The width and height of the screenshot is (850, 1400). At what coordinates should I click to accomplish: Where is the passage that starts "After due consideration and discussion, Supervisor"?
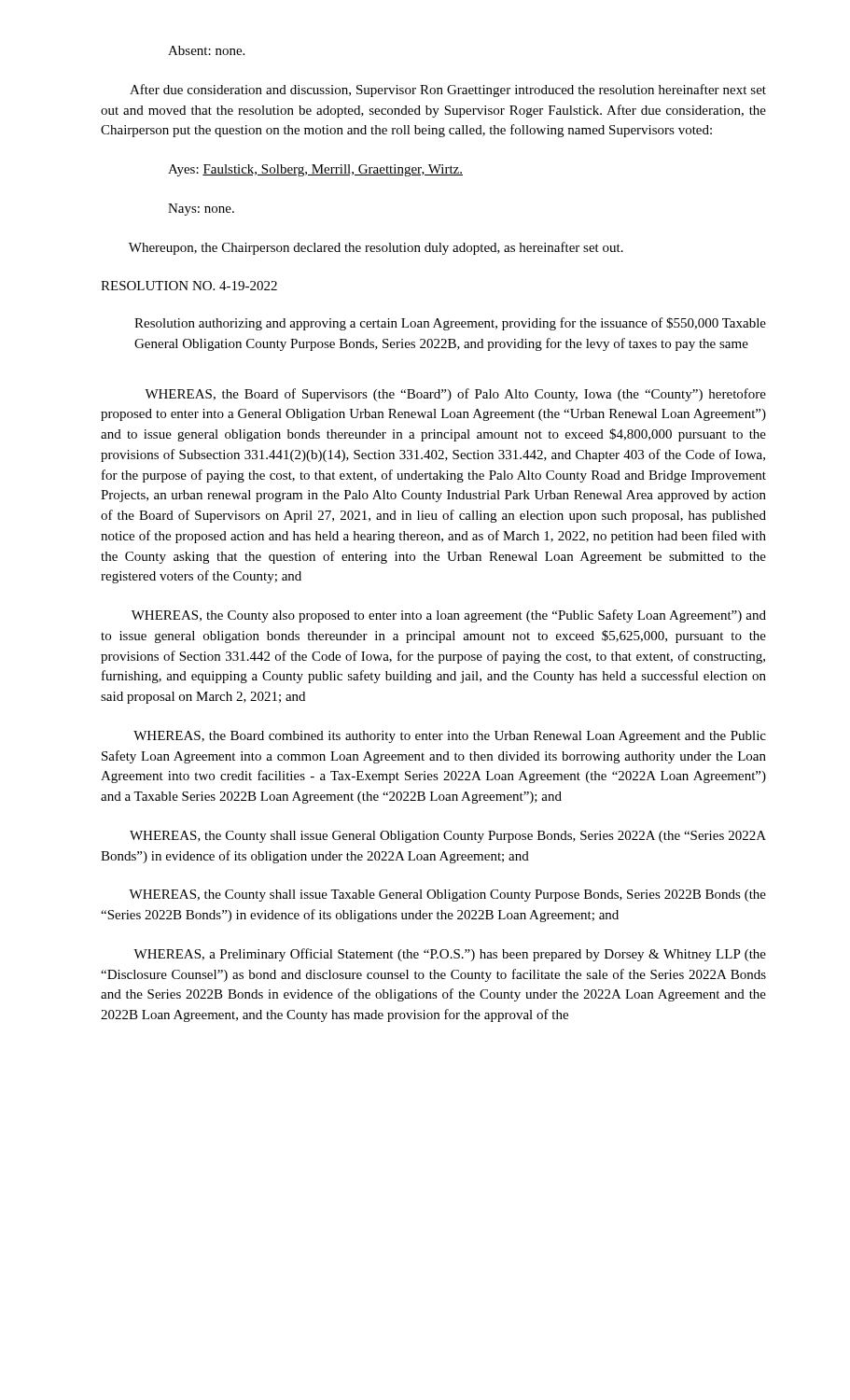click(x=433, y=111)
